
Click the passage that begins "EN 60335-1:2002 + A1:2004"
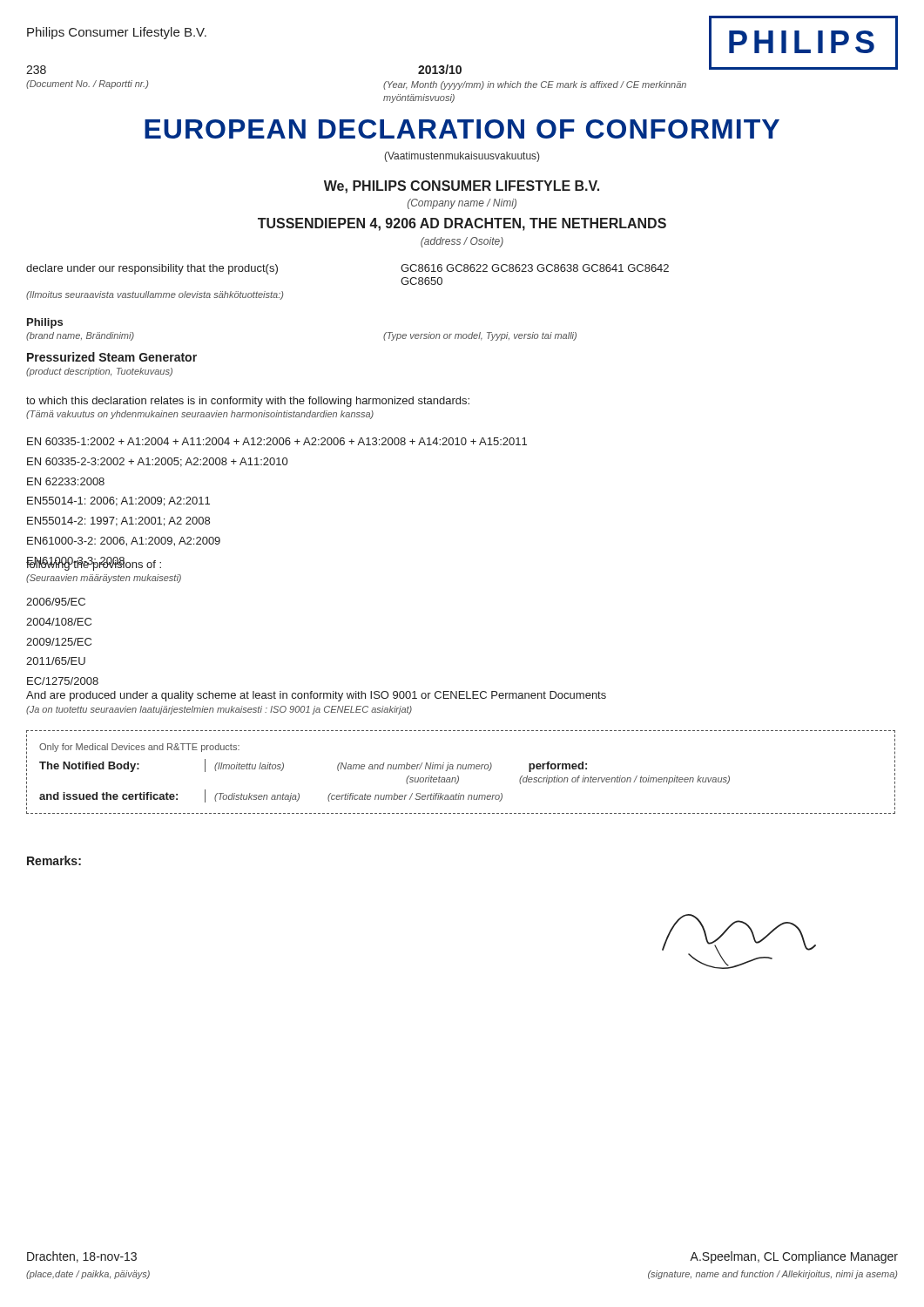tap(277, 441)
